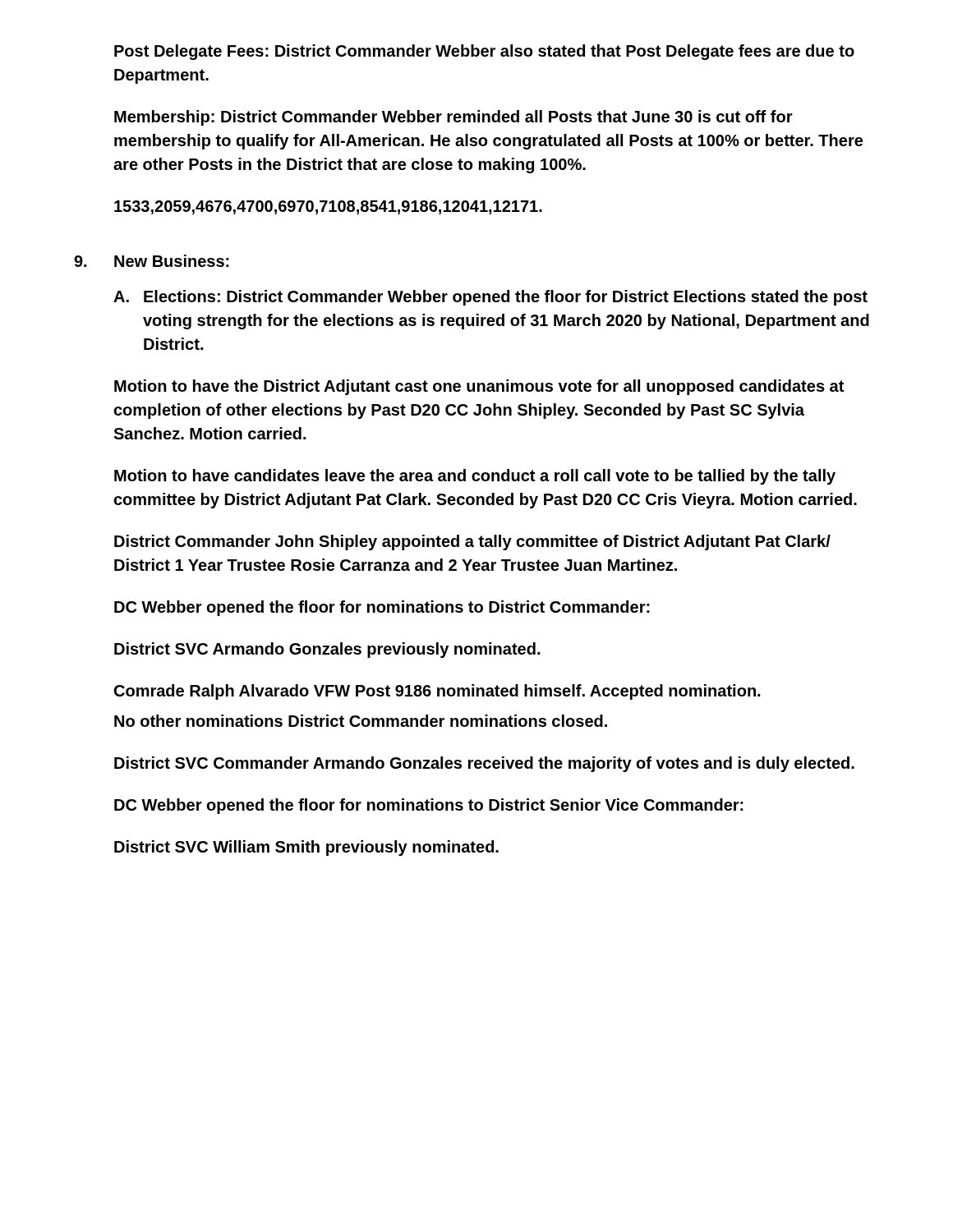The image size is (953, 1232).
Task: Navigate to the text starting "District SVC William Smith"
Action: [306, 847]
